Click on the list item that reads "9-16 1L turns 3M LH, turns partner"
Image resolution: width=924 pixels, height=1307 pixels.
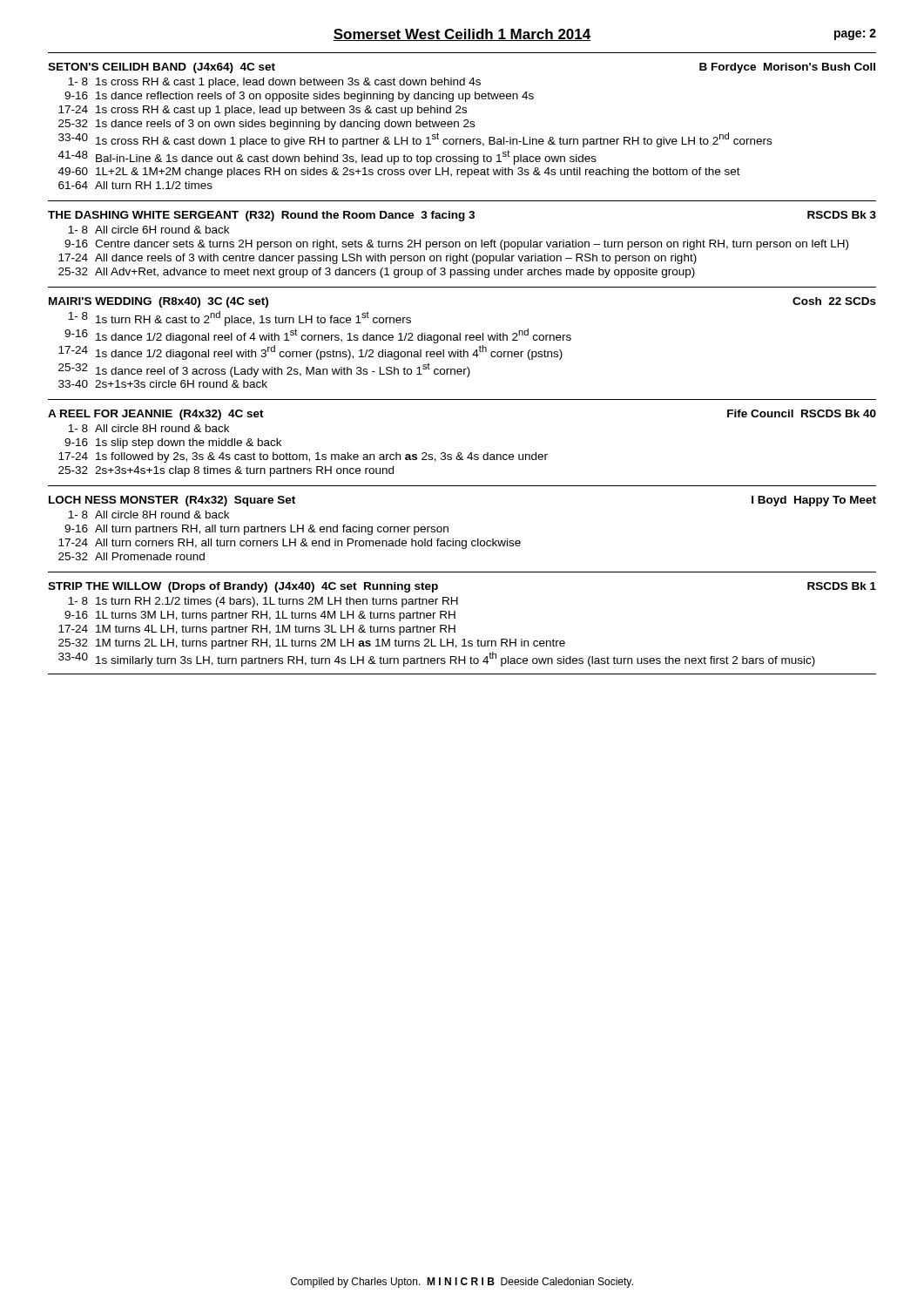(462, 615)
